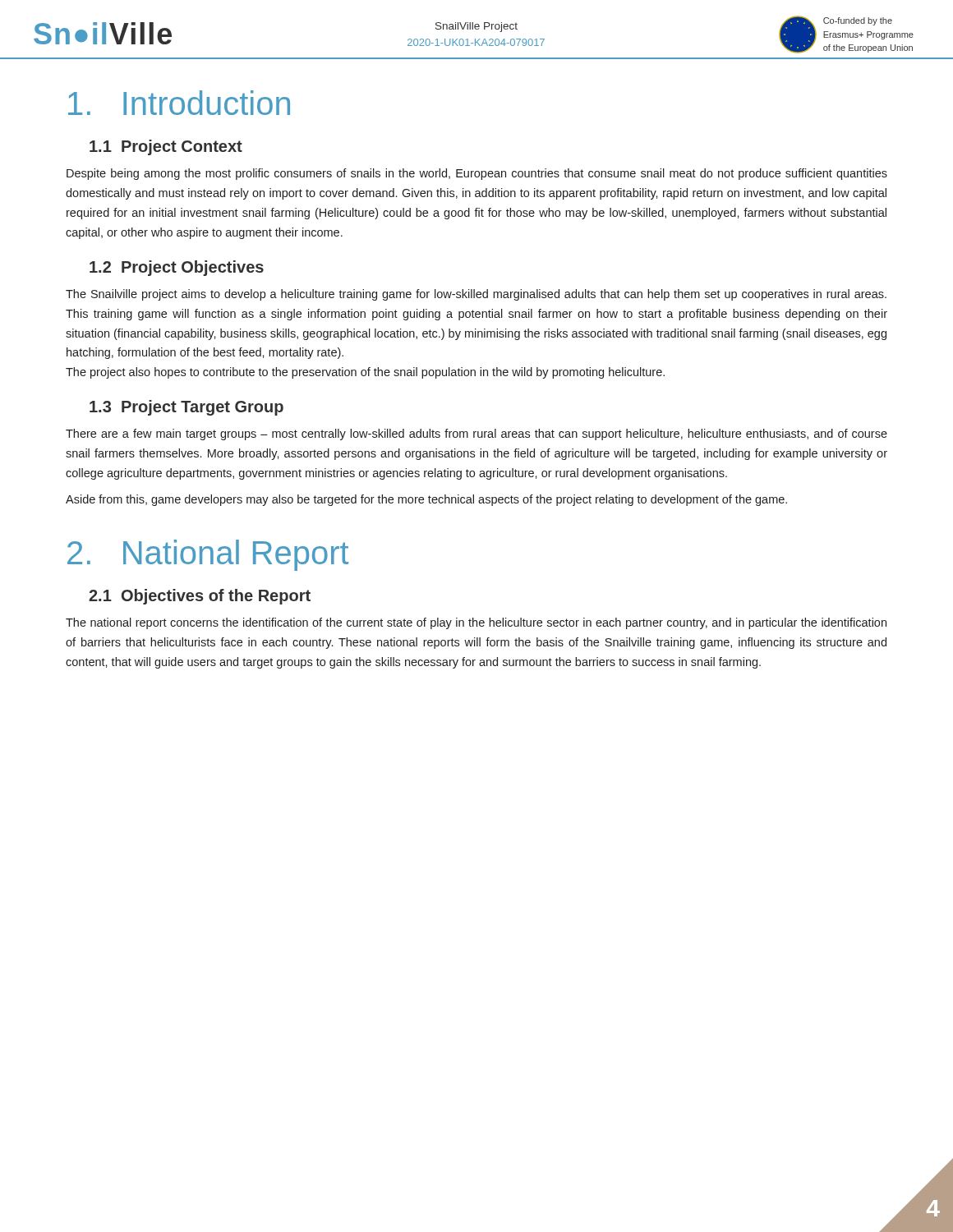Locate the passage starting "Despite being among the"
This screenshot has height=1232, width=953.
[x=476, y=203]
